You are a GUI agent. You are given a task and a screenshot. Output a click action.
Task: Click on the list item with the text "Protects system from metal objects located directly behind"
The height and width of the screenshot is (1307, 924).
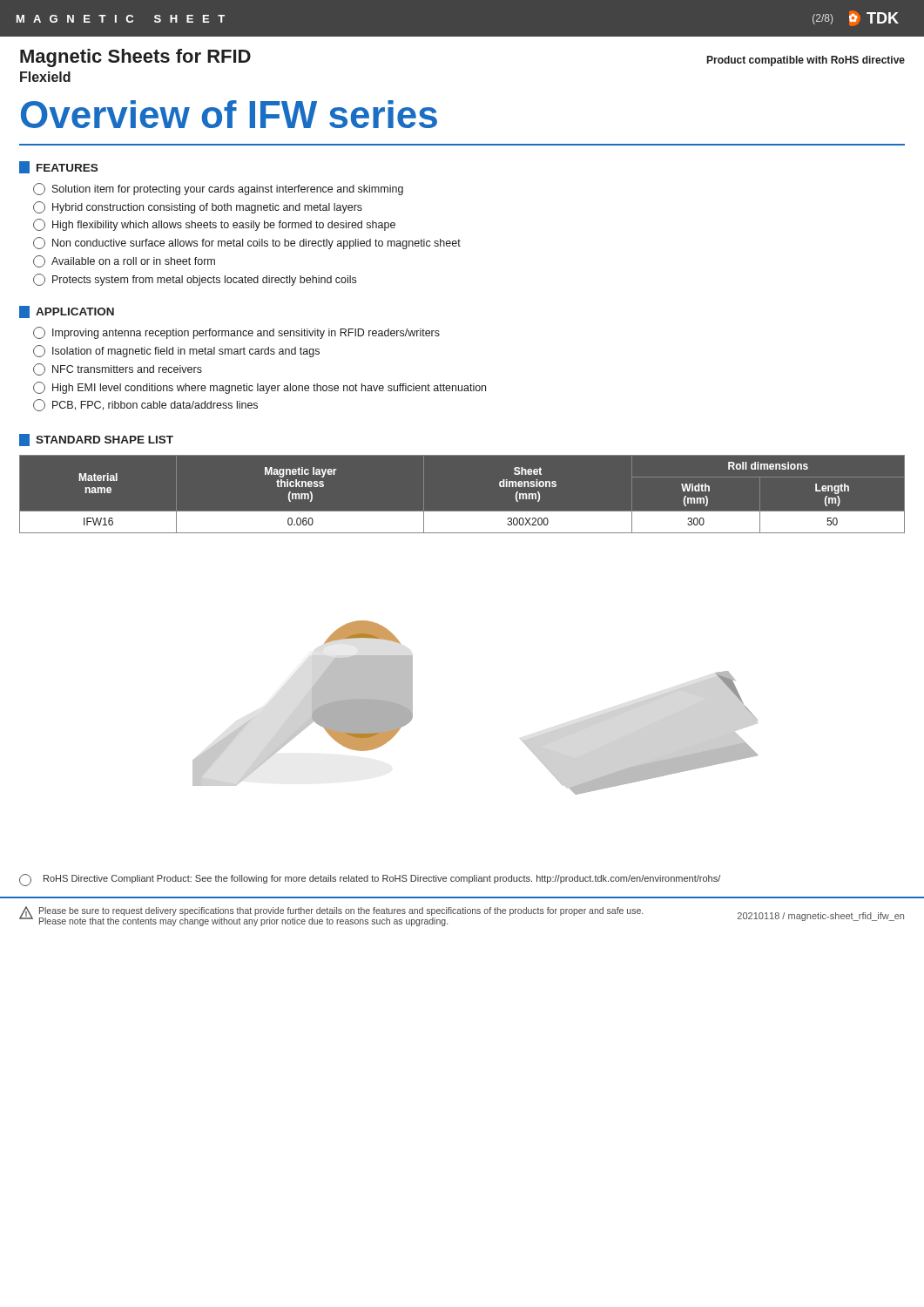195,279
